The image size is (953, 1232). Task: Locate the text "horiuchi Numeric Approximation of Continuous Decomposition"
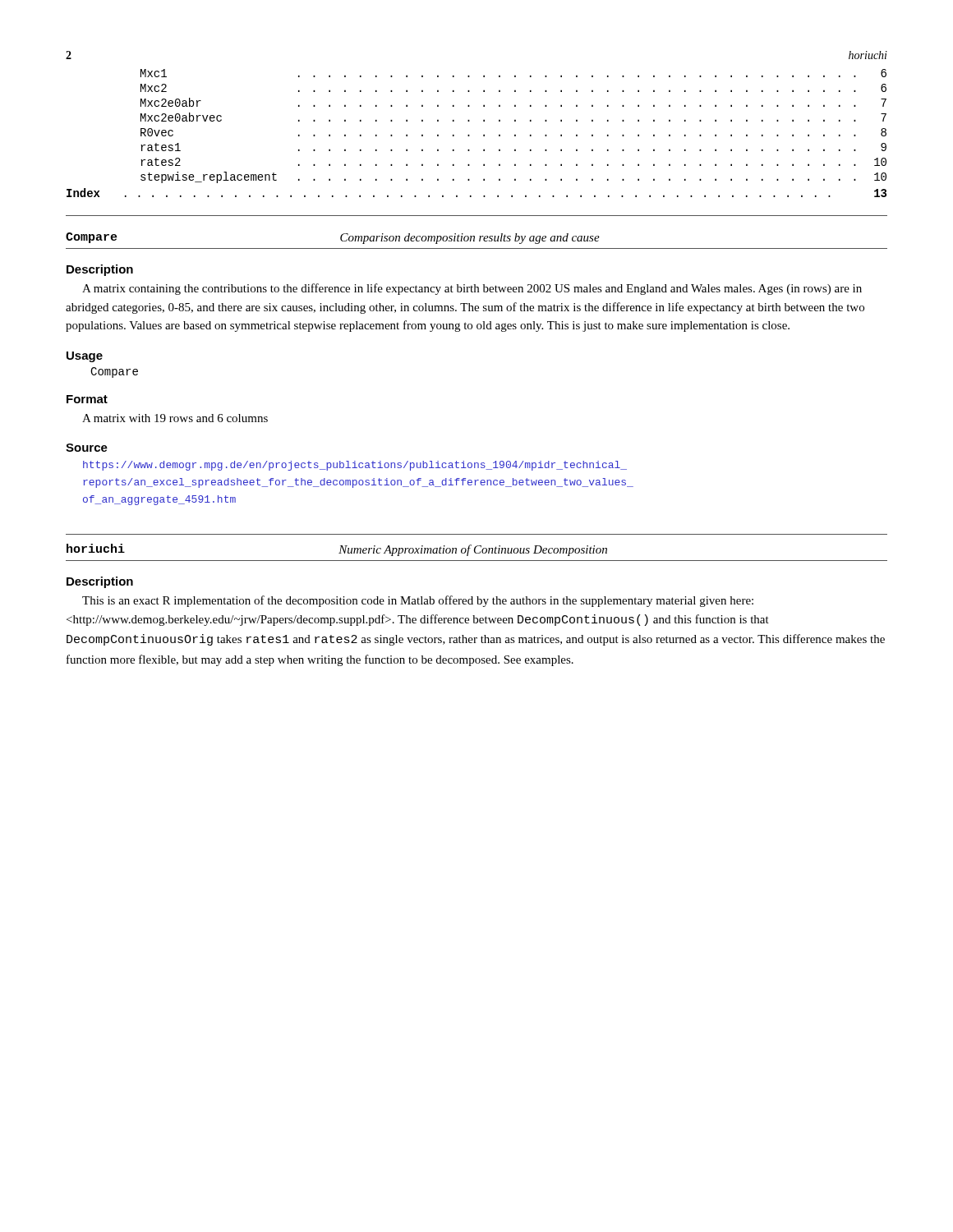[444, 550]
